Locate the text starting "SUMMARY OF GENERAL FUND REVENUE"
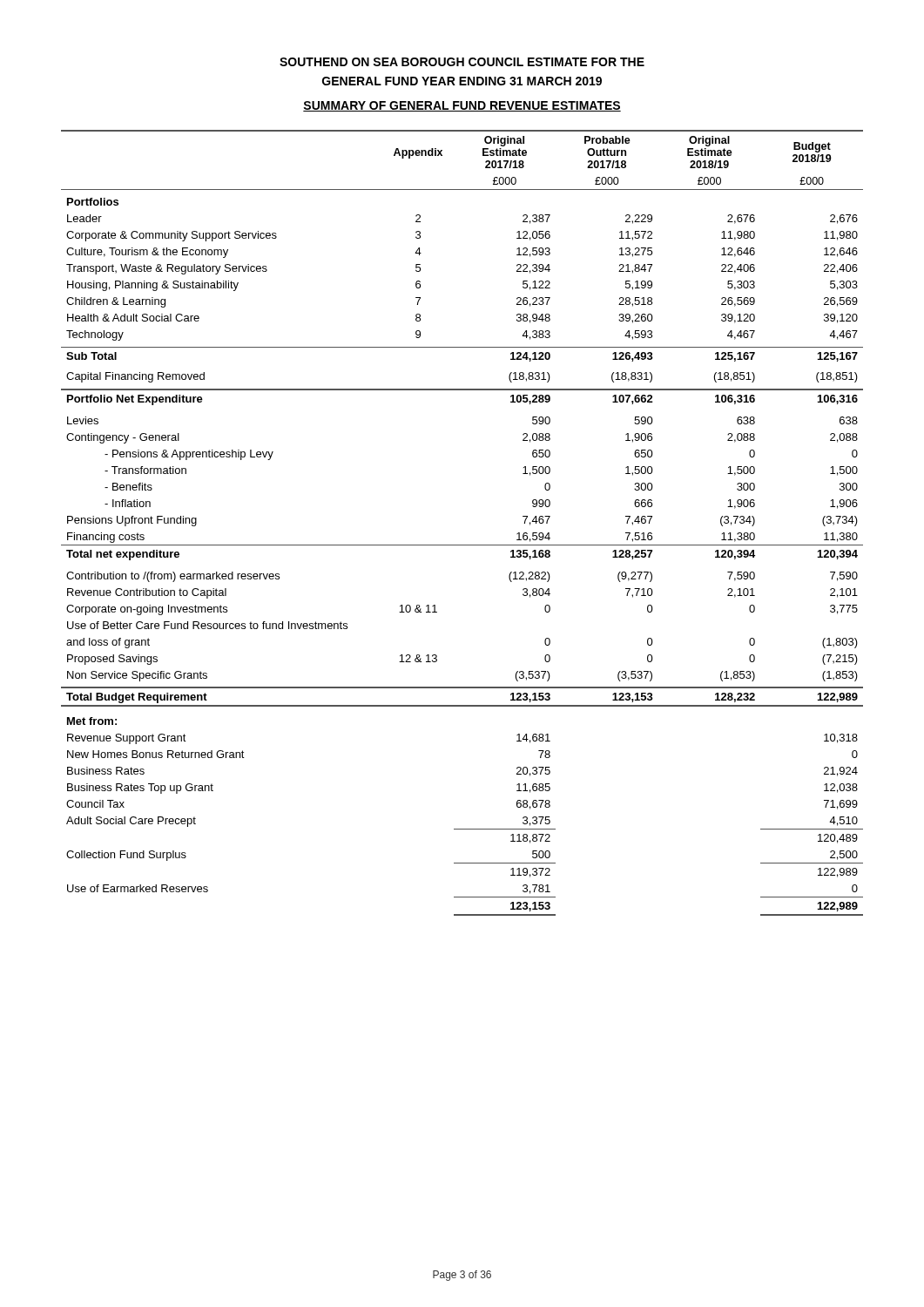924x1307 pixels. pyautogui.click(x=462, y=105)
